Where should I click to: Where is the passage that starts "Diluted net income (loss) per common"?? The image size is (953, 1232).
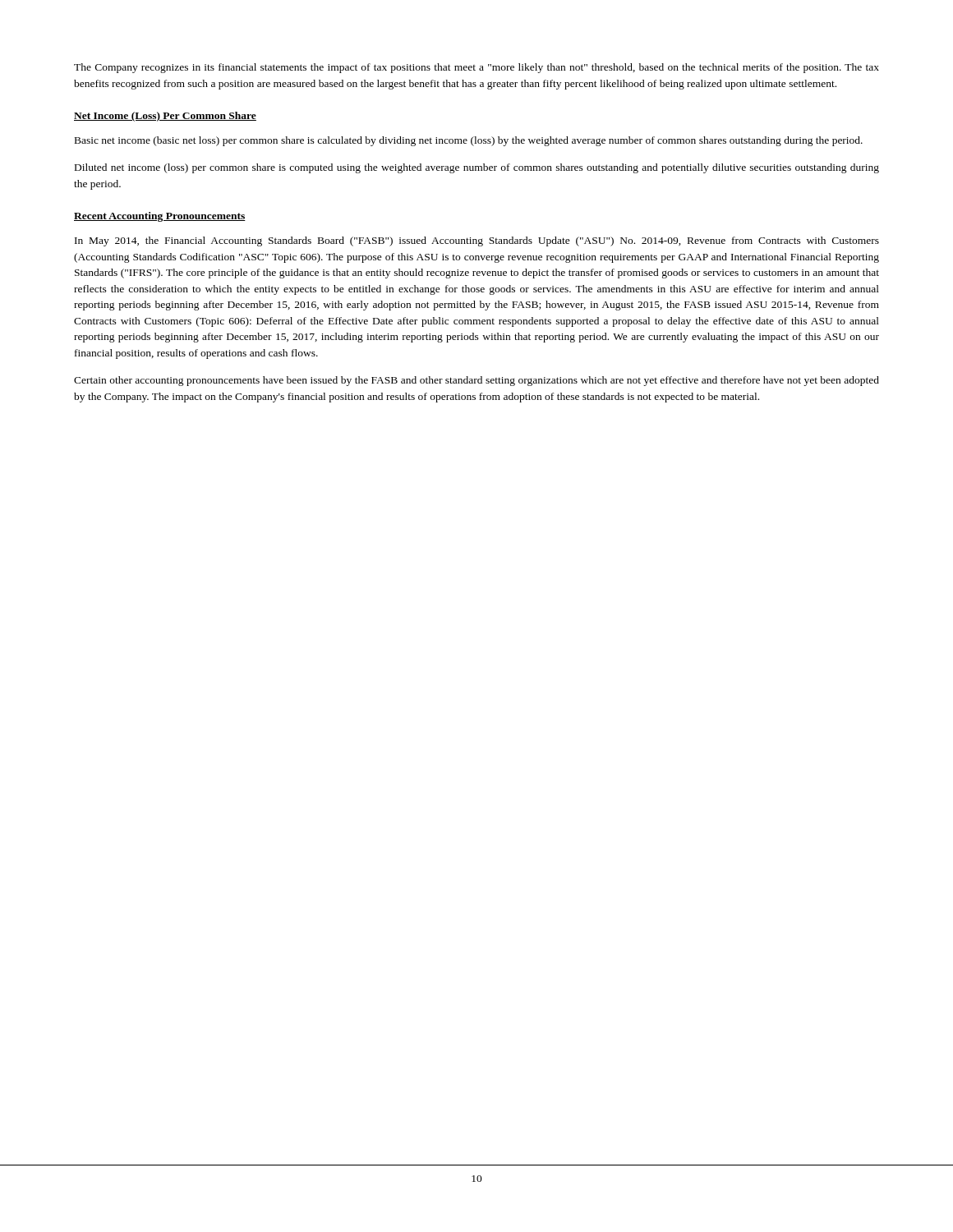coord(476,175)
